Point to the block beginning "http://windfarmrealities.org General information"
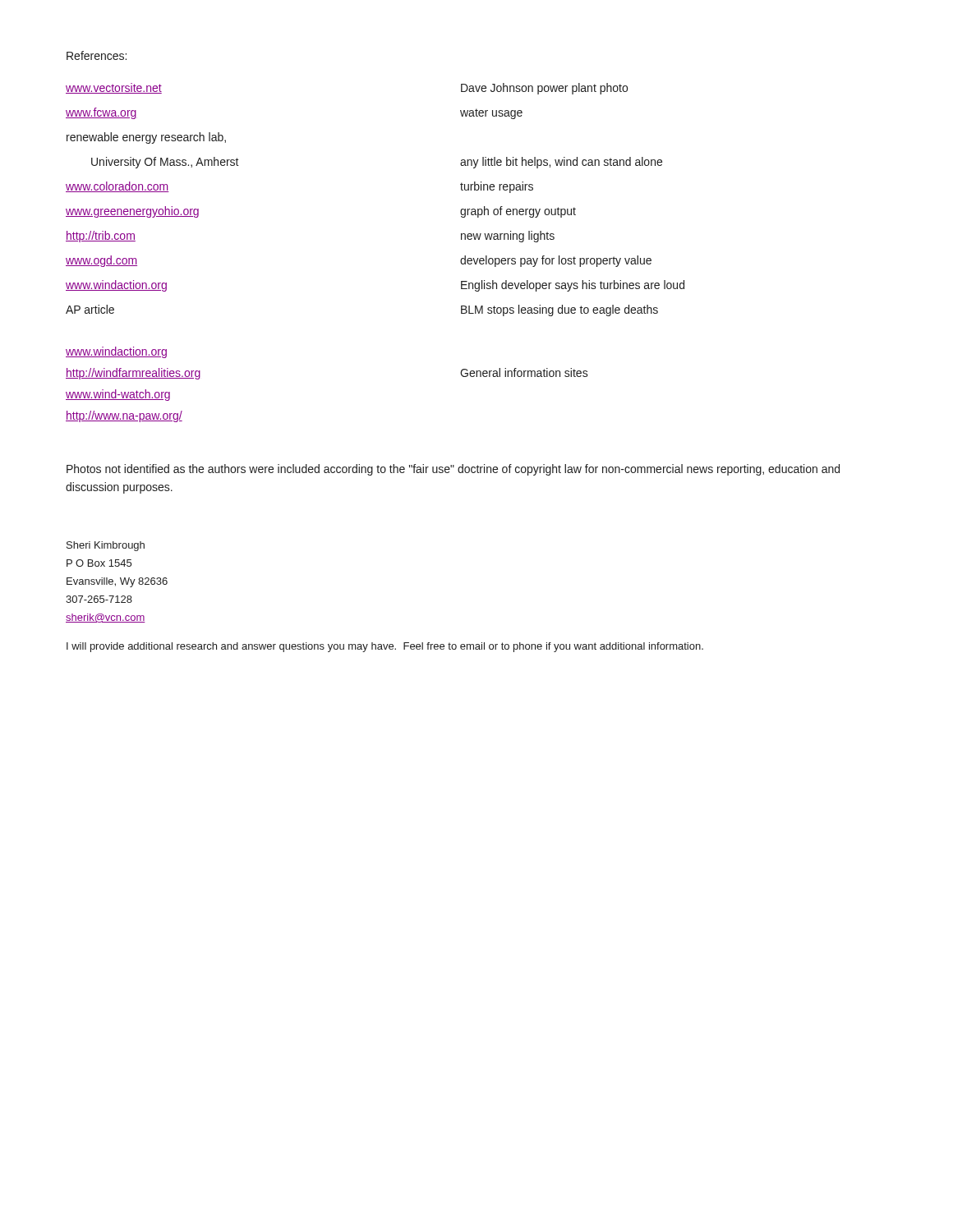Screen dimensions: 1232x953 click(x=476, y=373)
